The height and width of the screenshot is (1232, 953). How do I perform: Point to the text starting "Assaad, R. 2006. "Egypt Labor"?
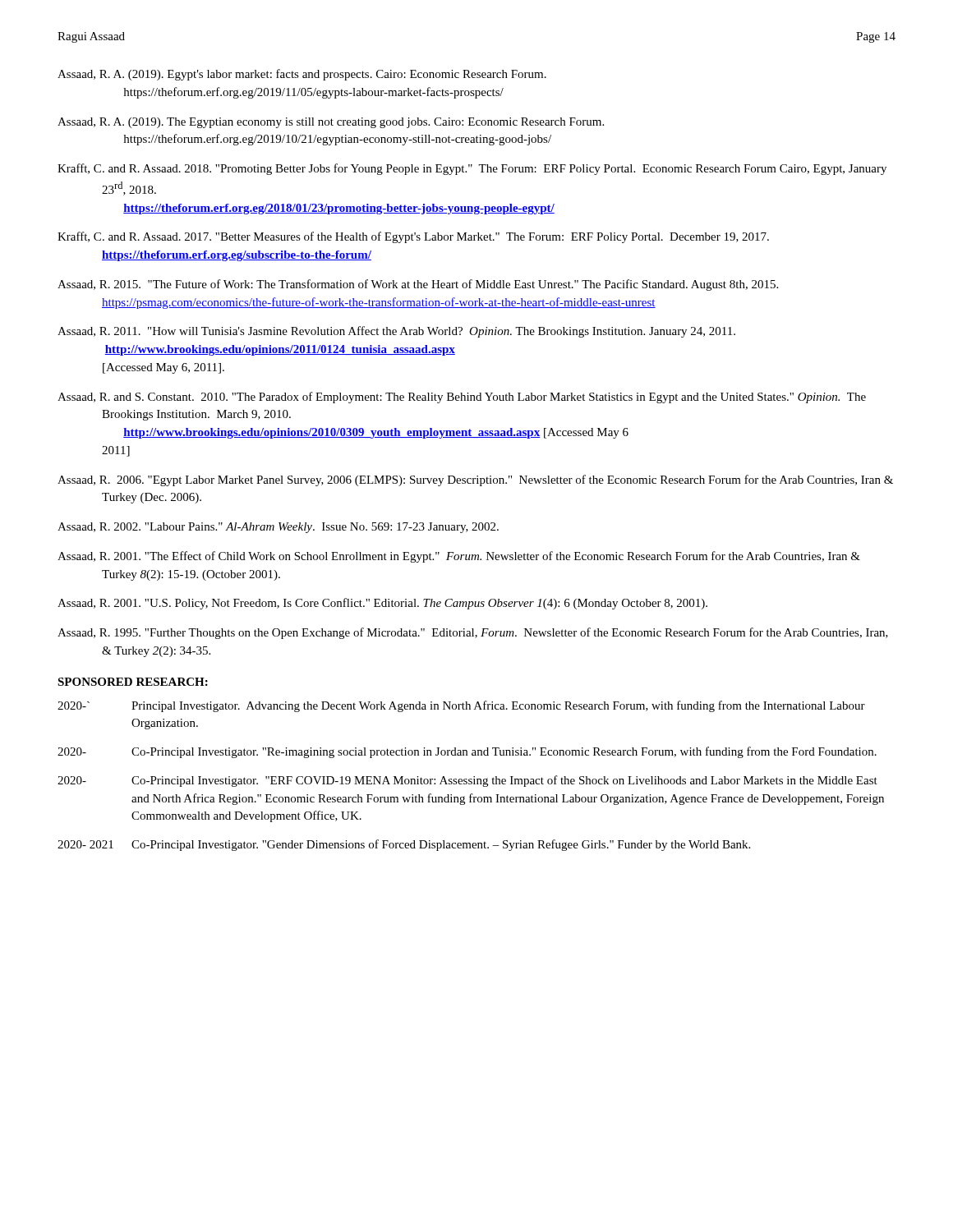tap(475, 488)
